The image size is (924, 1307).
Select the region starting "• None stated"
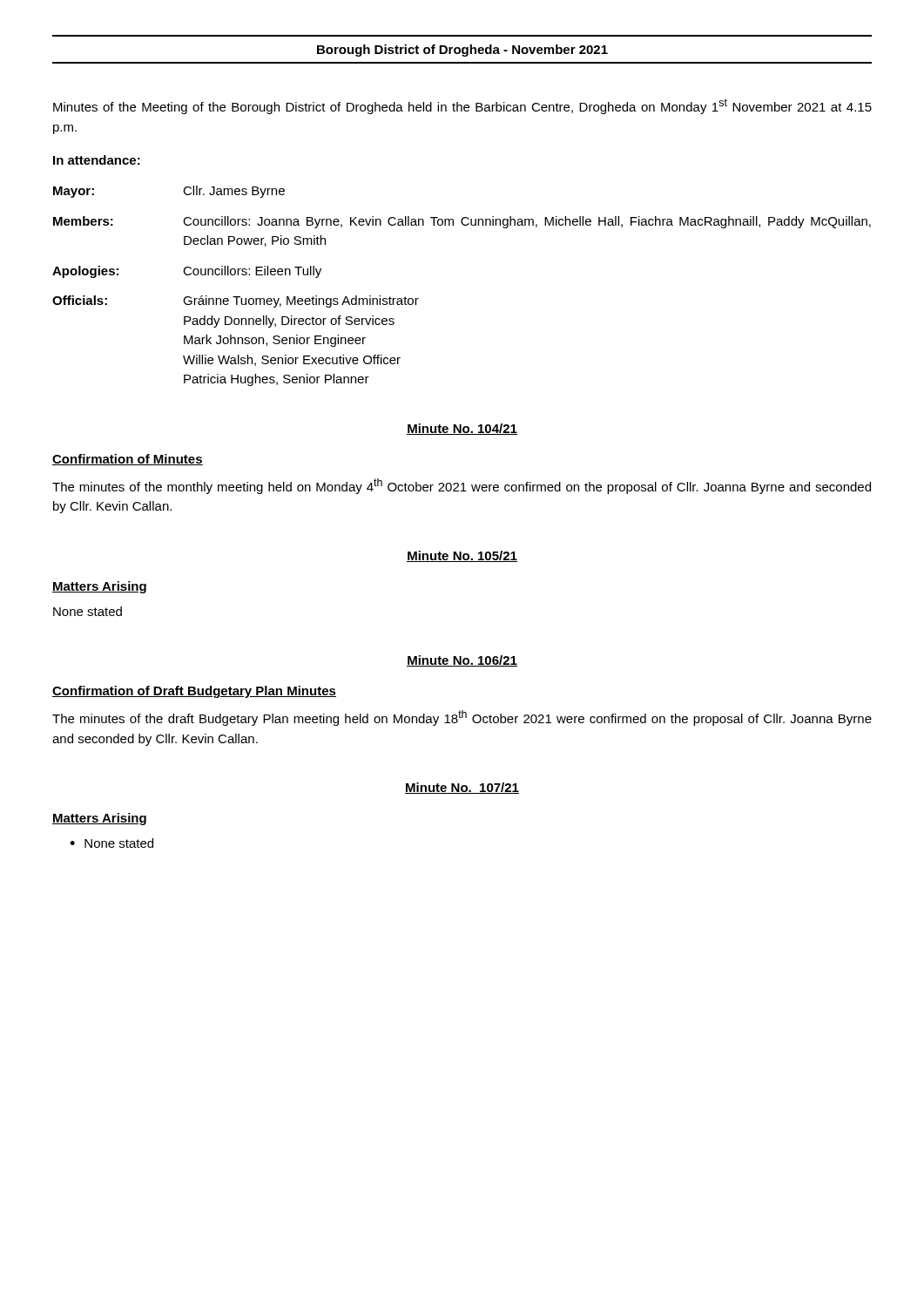click(x=112, y=844)
